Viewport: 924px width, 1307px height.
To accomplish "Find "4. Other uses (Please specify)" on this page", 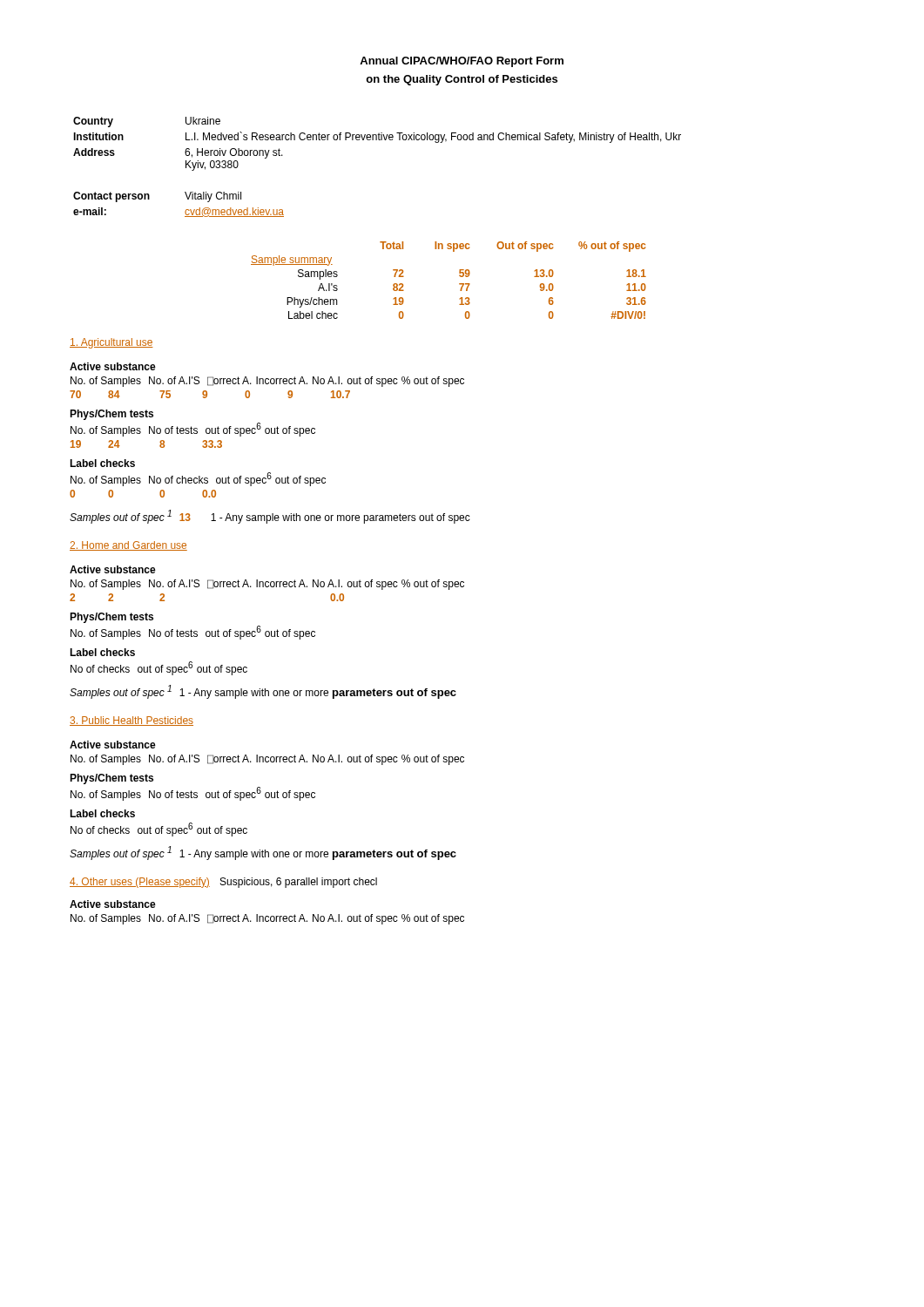I will pos(140,881).
